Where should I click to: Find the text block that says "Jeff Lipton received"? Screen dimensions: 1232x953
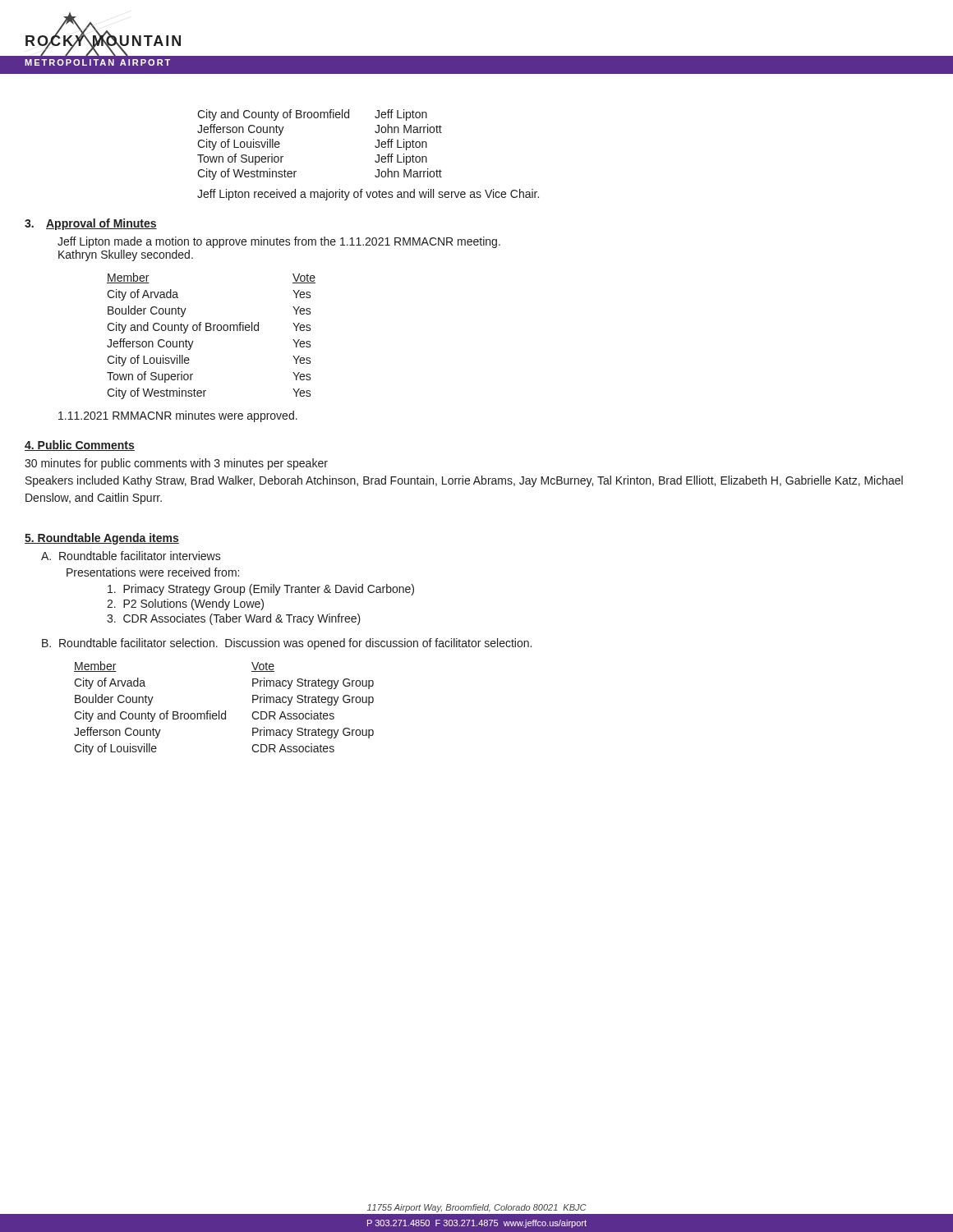point(369,194)
